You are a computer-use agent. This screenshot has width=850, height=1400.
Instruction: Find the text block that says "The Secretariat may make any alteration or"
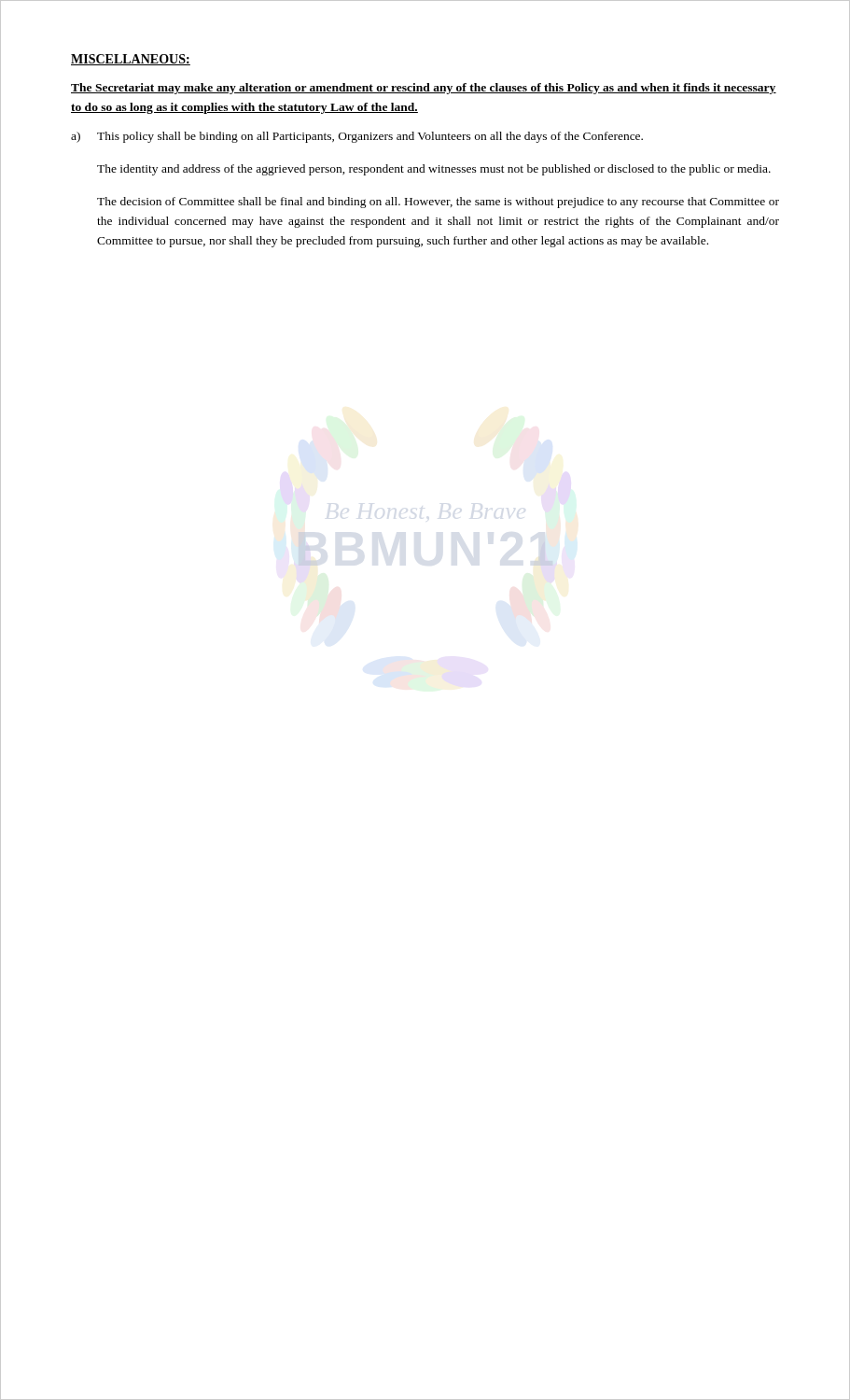(x=423, y=97)
